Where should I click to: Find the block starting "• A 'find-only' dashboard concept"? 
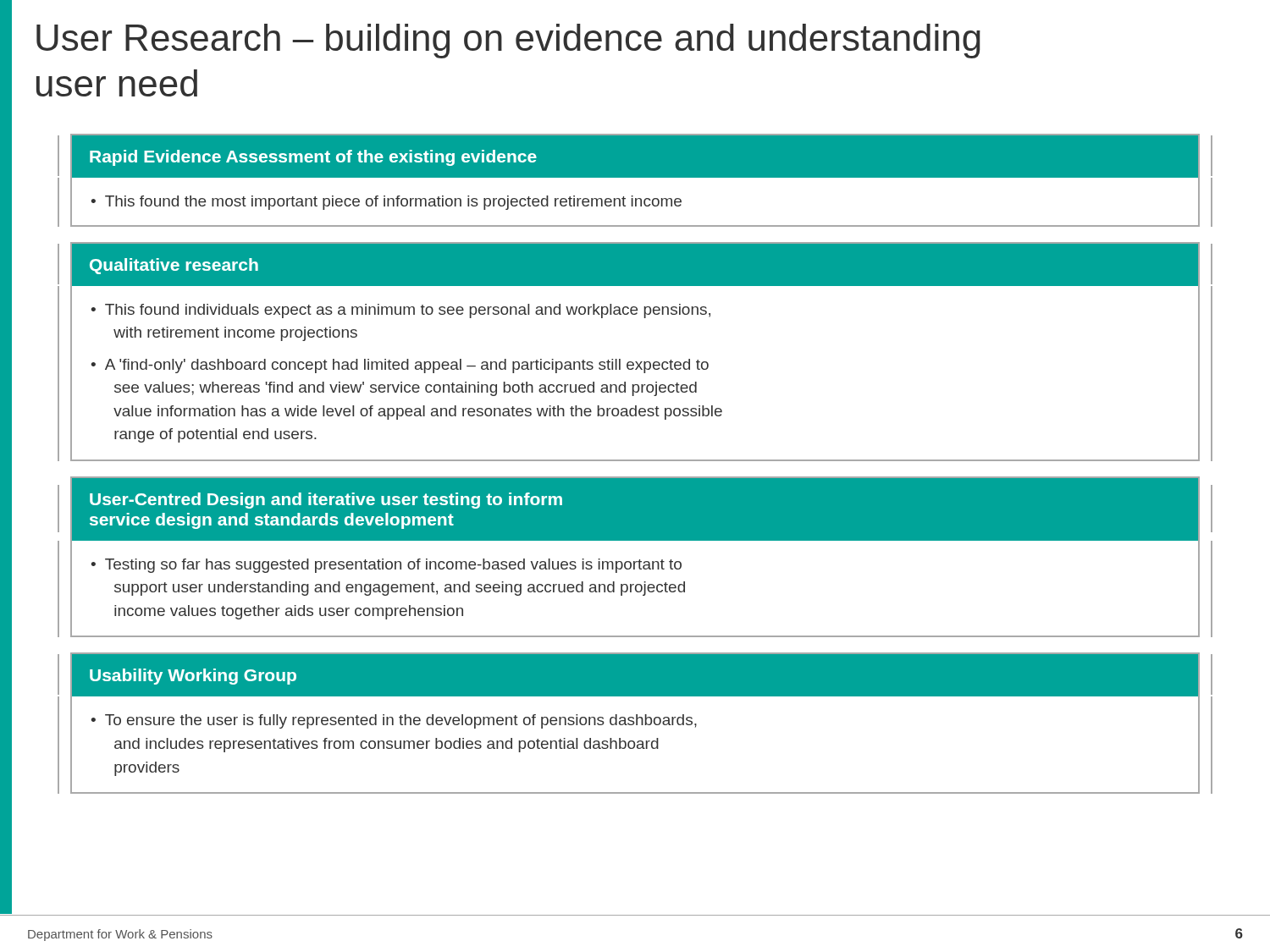[407, 399]
